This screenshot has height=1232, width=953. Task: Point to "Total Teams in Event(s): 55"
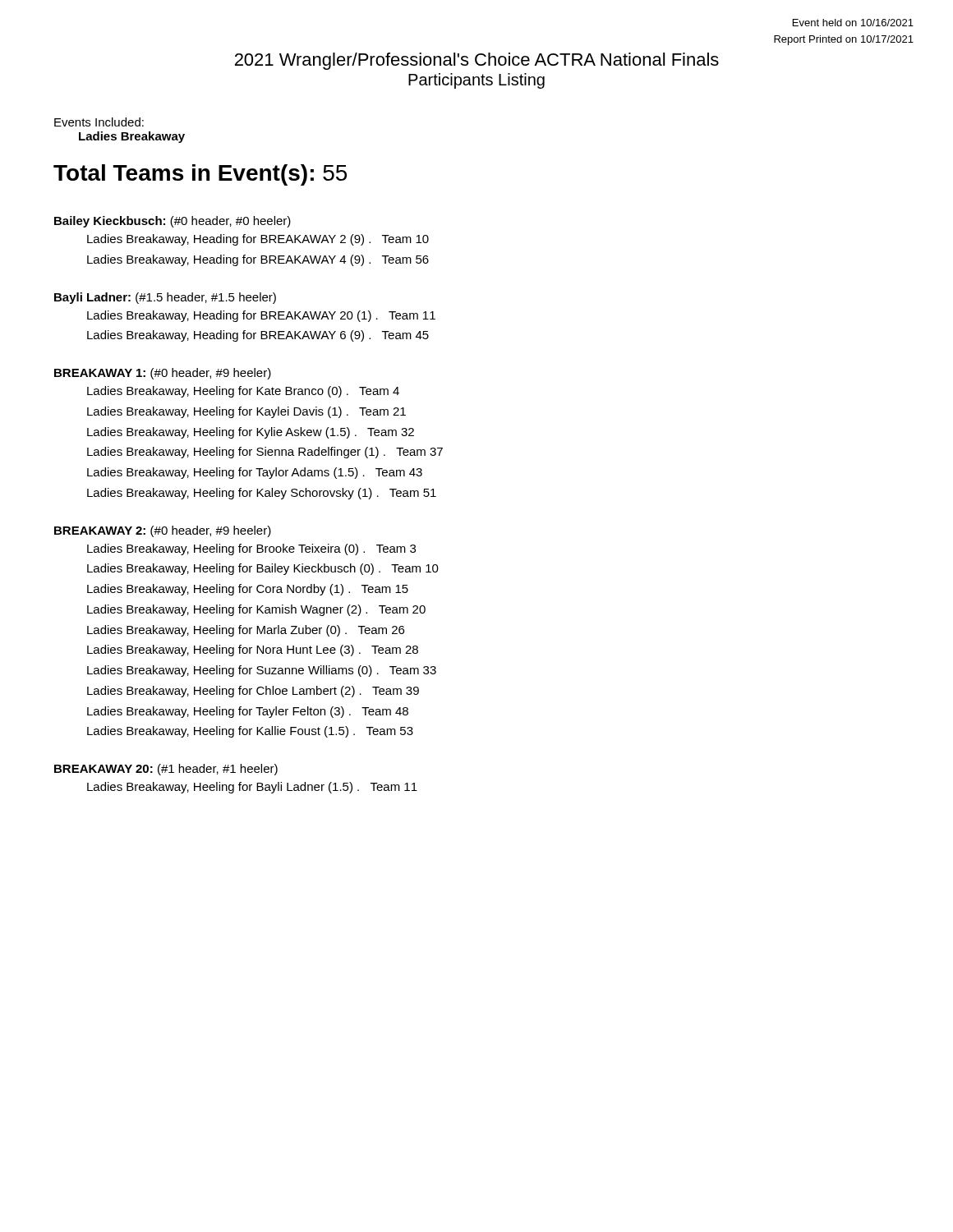[x=201, y=173]
